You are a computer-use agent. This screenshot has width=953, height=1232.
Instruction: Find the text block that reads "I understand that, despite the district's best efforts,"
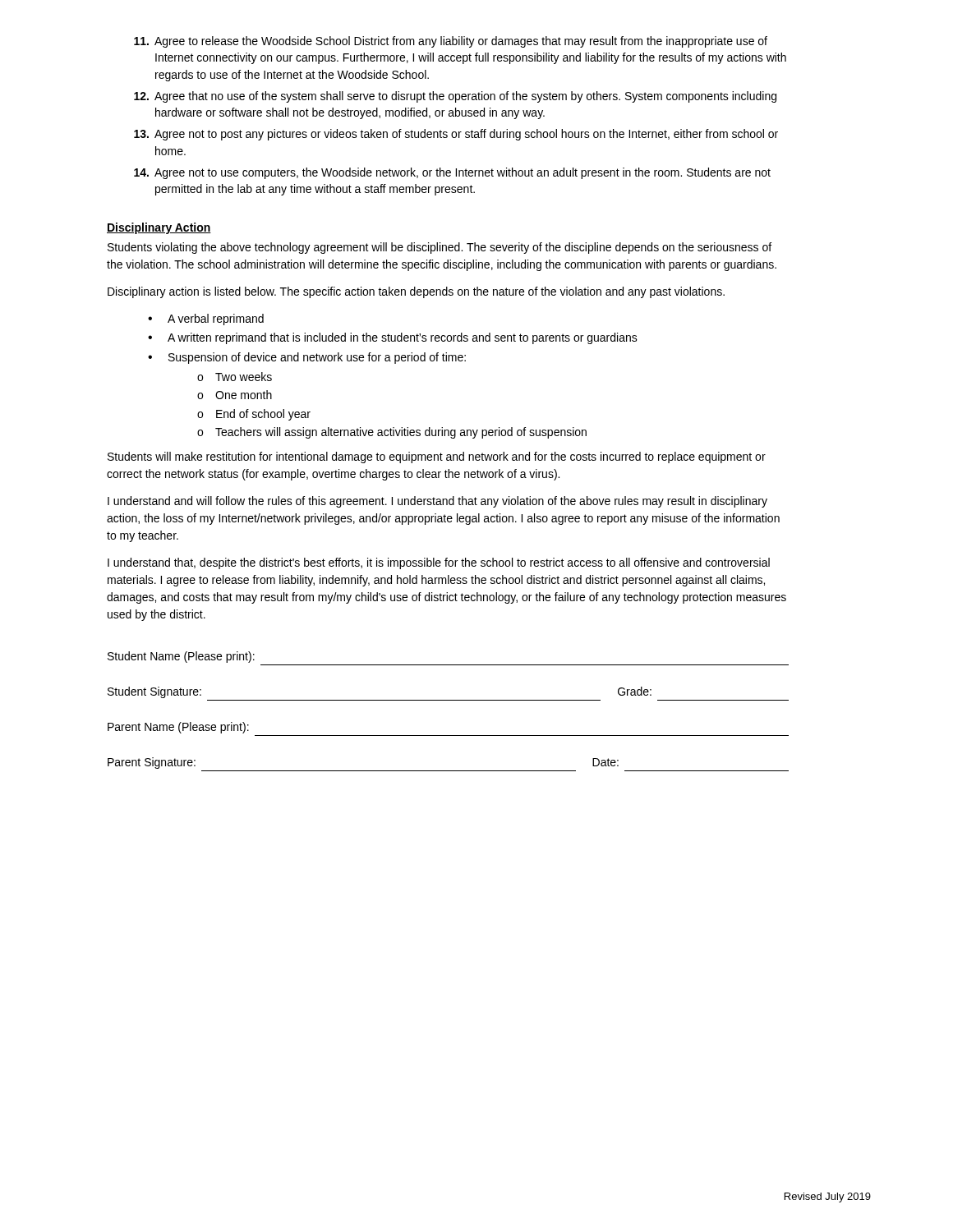[x=447, y=589]
